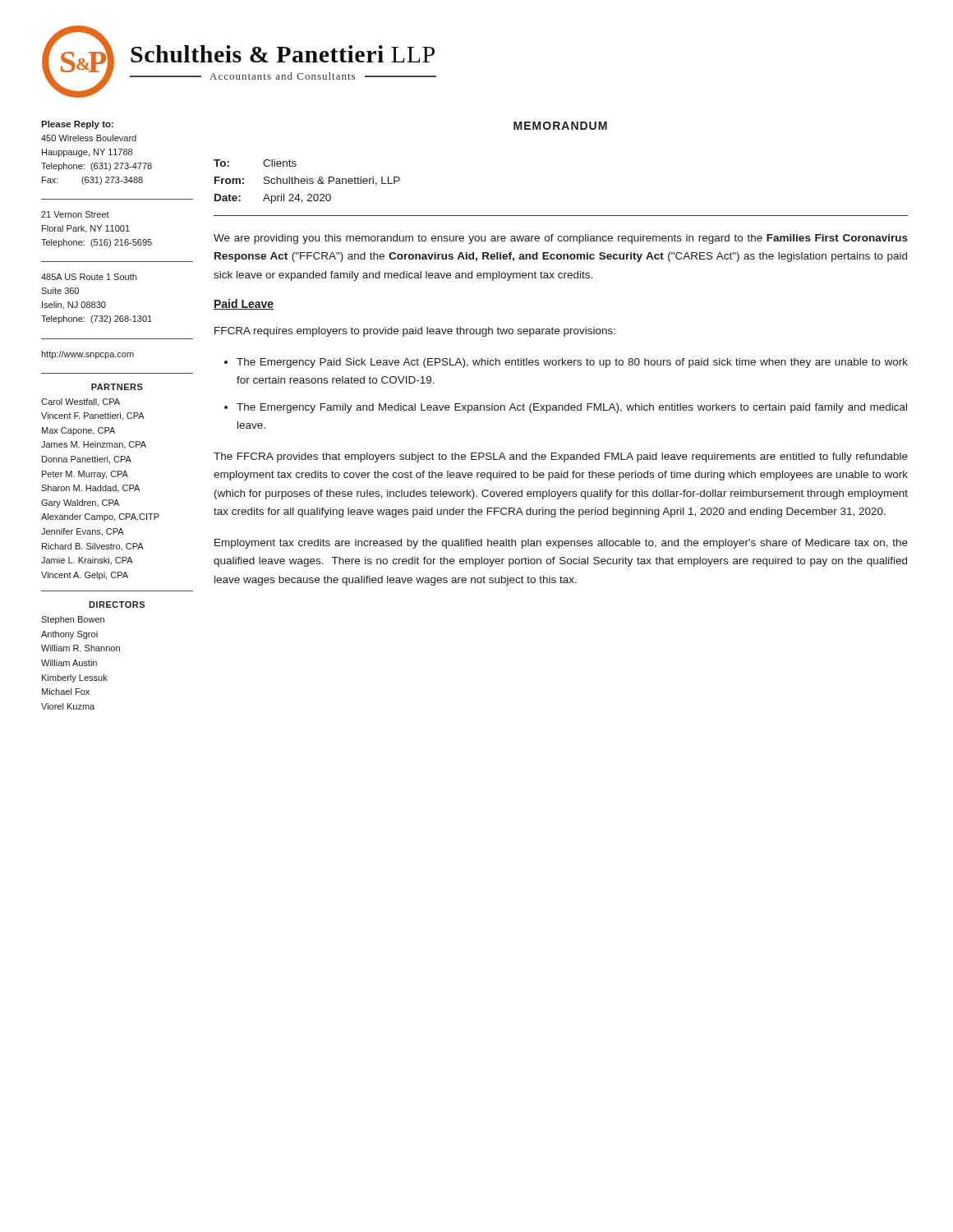Find the block on this page that starts "The Emergency Paid Sick Leave Act (EPSLA), which"
This screenshot has height=1232, width=953.
572,371
